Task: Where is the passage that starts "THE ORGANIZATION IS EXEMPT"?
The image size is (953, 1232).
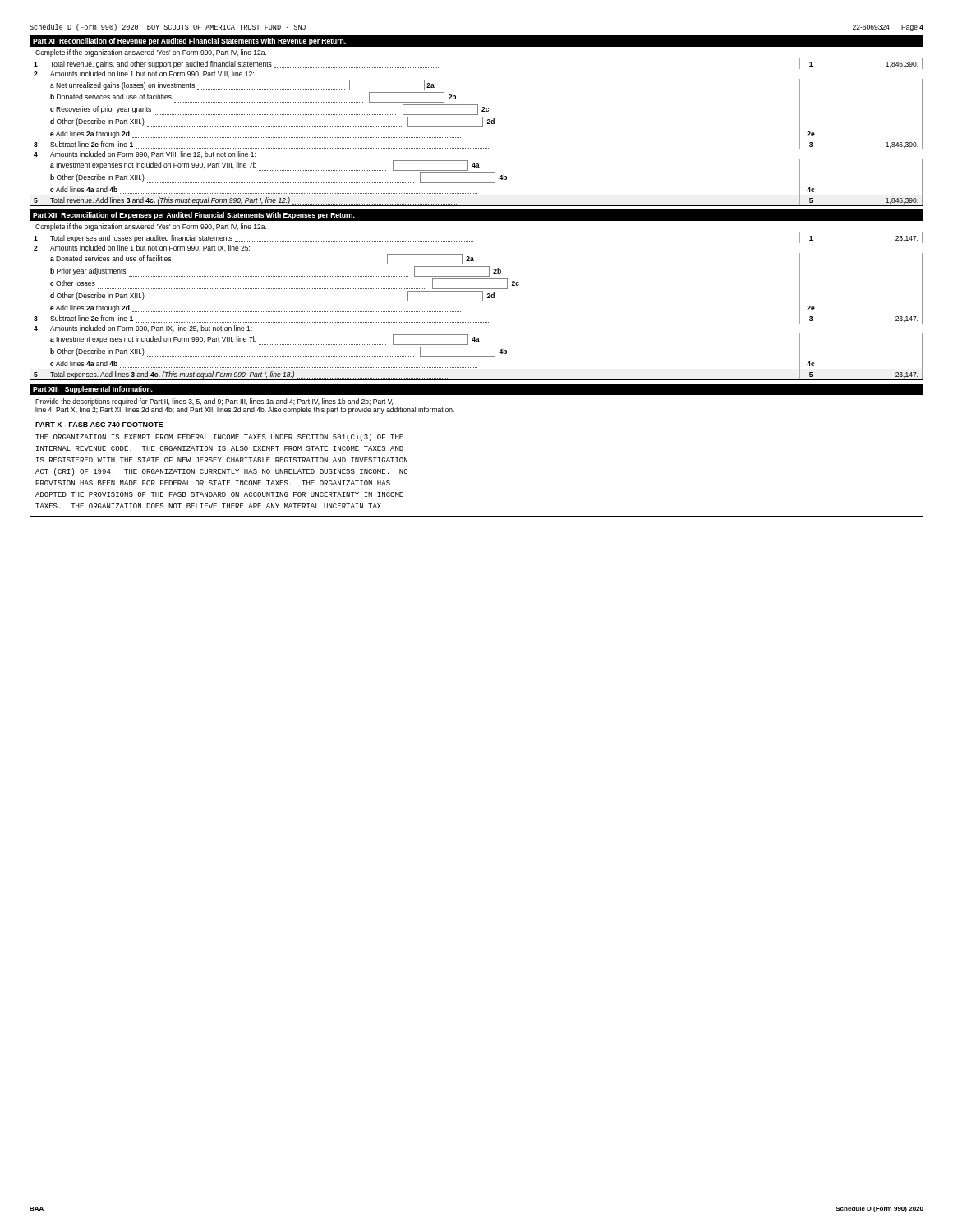Action: [222, 472]
